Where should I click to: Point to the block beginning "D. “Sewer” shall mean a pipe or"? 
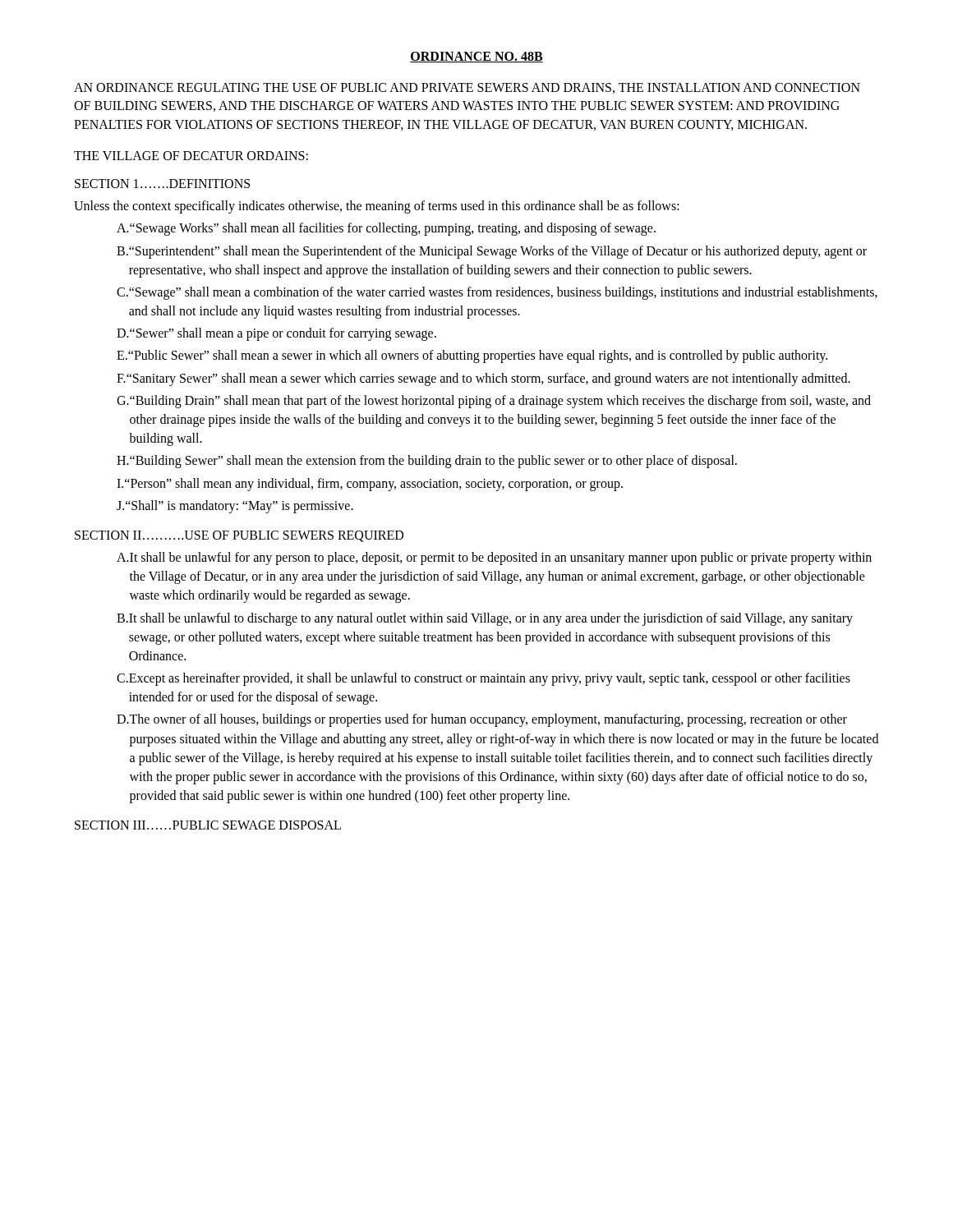(x=276, y=334)
